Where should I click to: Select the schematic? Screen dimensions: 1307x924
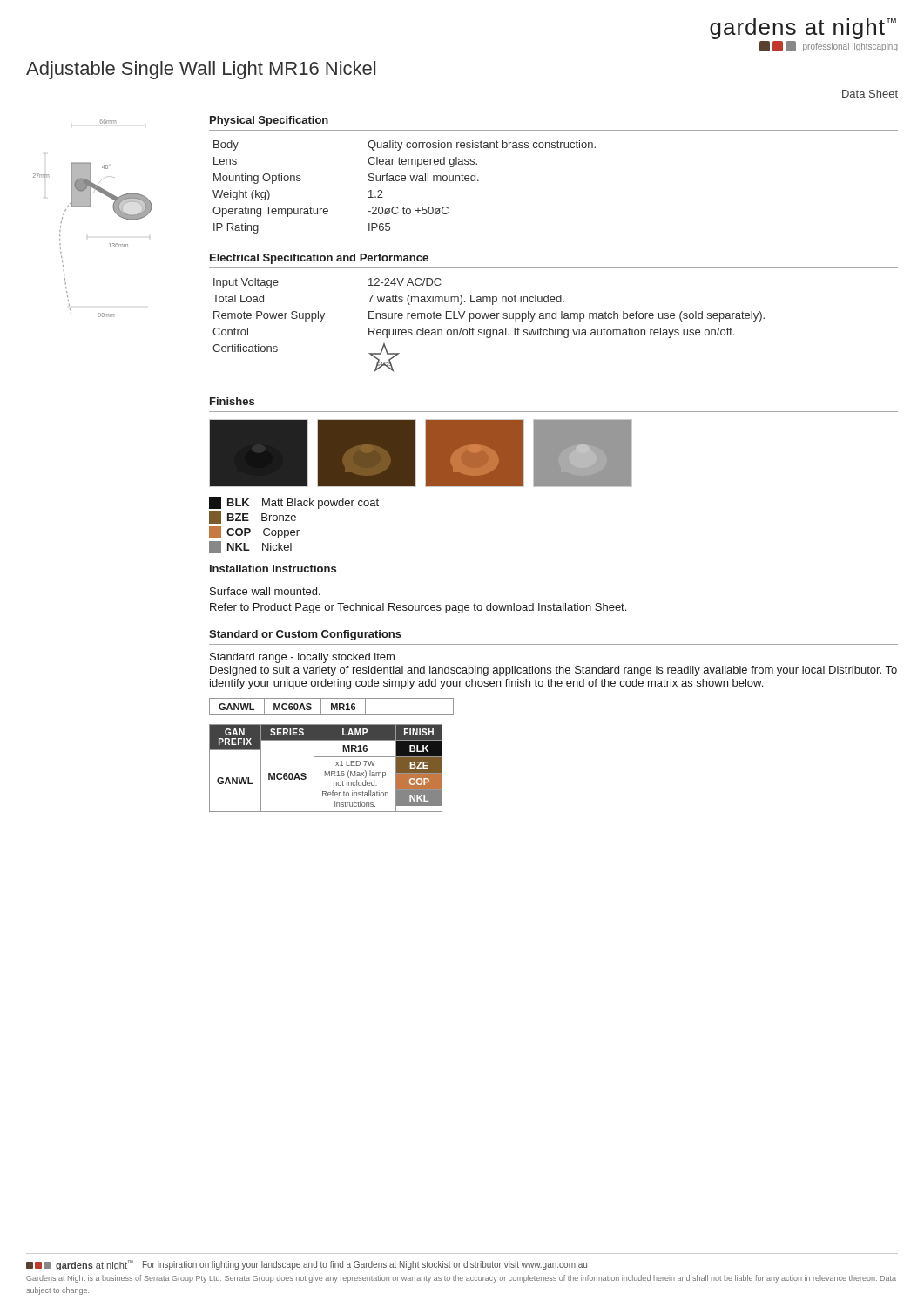pyautogui.click(x=553, y=755)
